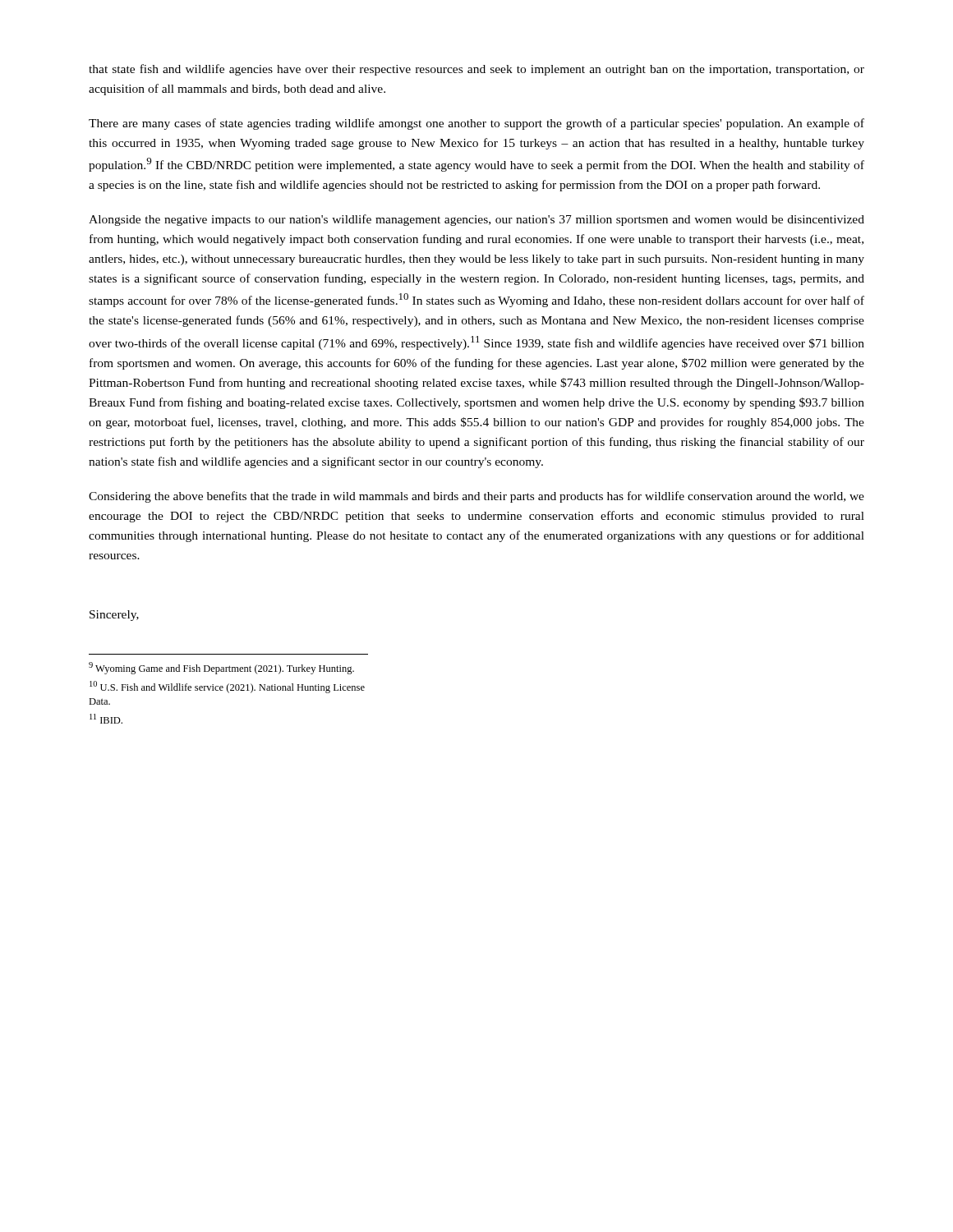Select the footnote that reads "9 Wyoming Game"
953x1232 pixels.
(222, 667)
